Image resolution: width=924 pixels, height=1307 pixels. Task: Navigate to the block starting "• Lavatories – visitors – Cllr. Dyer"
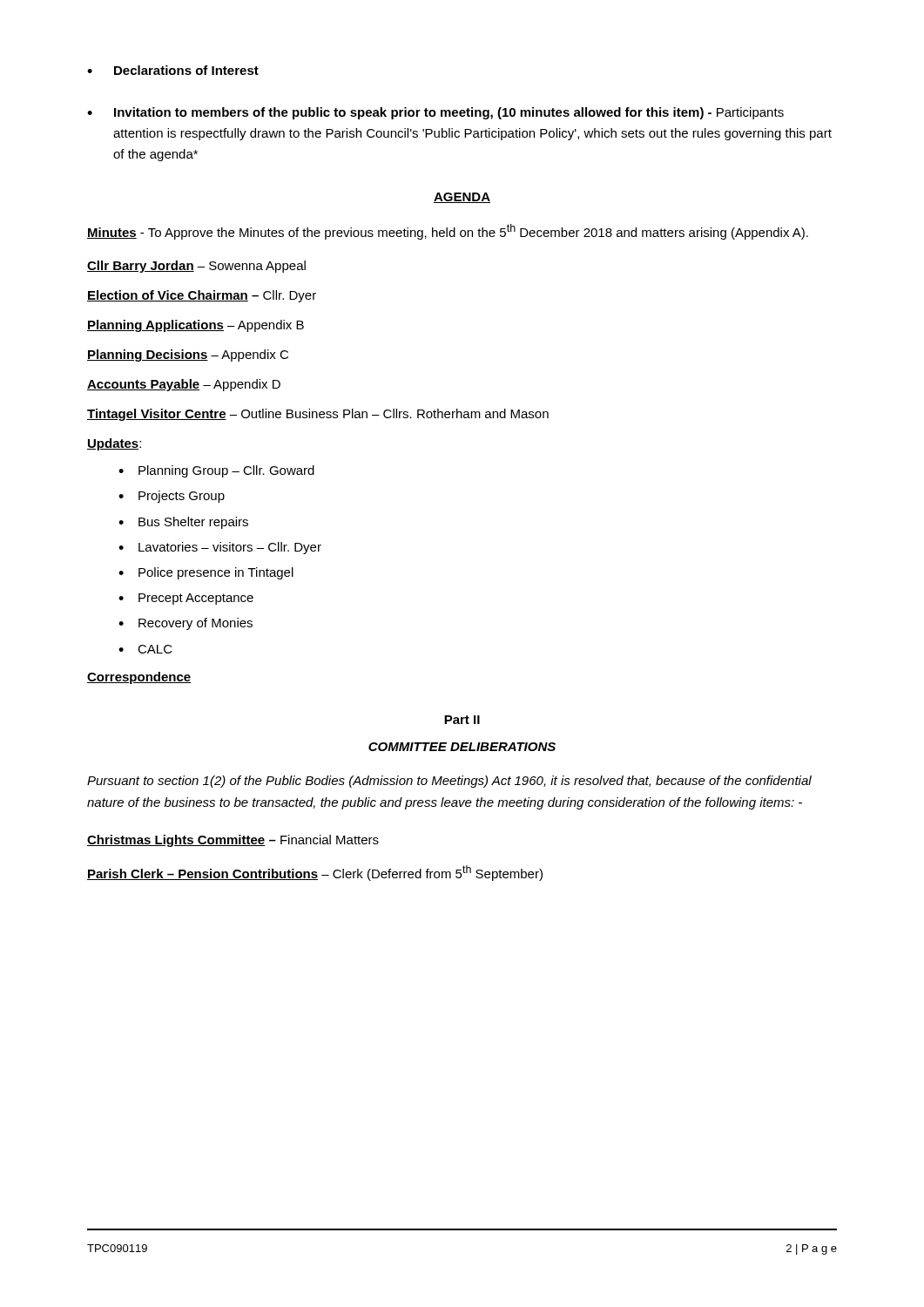click(x=220, y=548)
